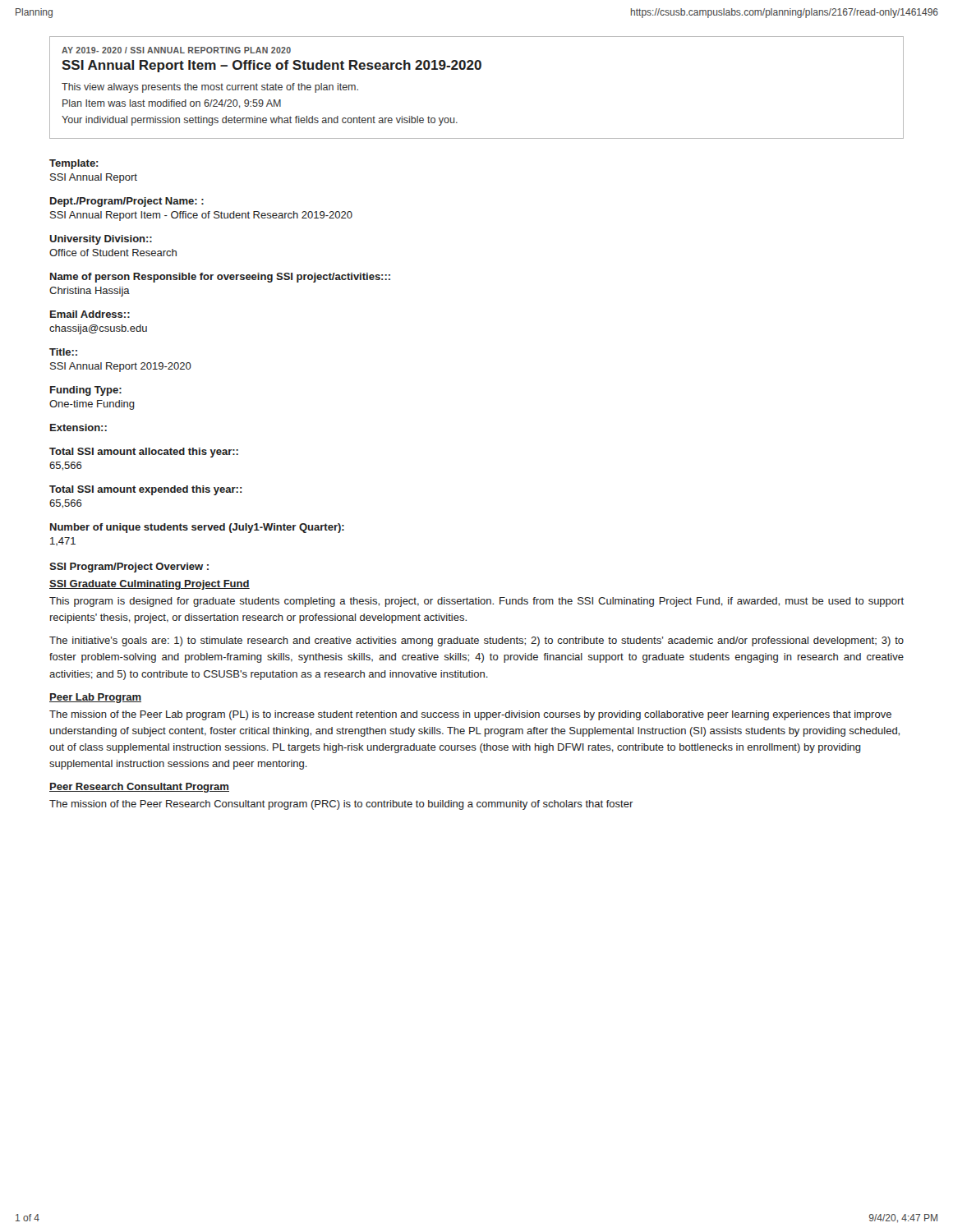Click on the text block that reads "Office of Student"
The height and width of the screenshot is (1232, 953).
[113, 253]
